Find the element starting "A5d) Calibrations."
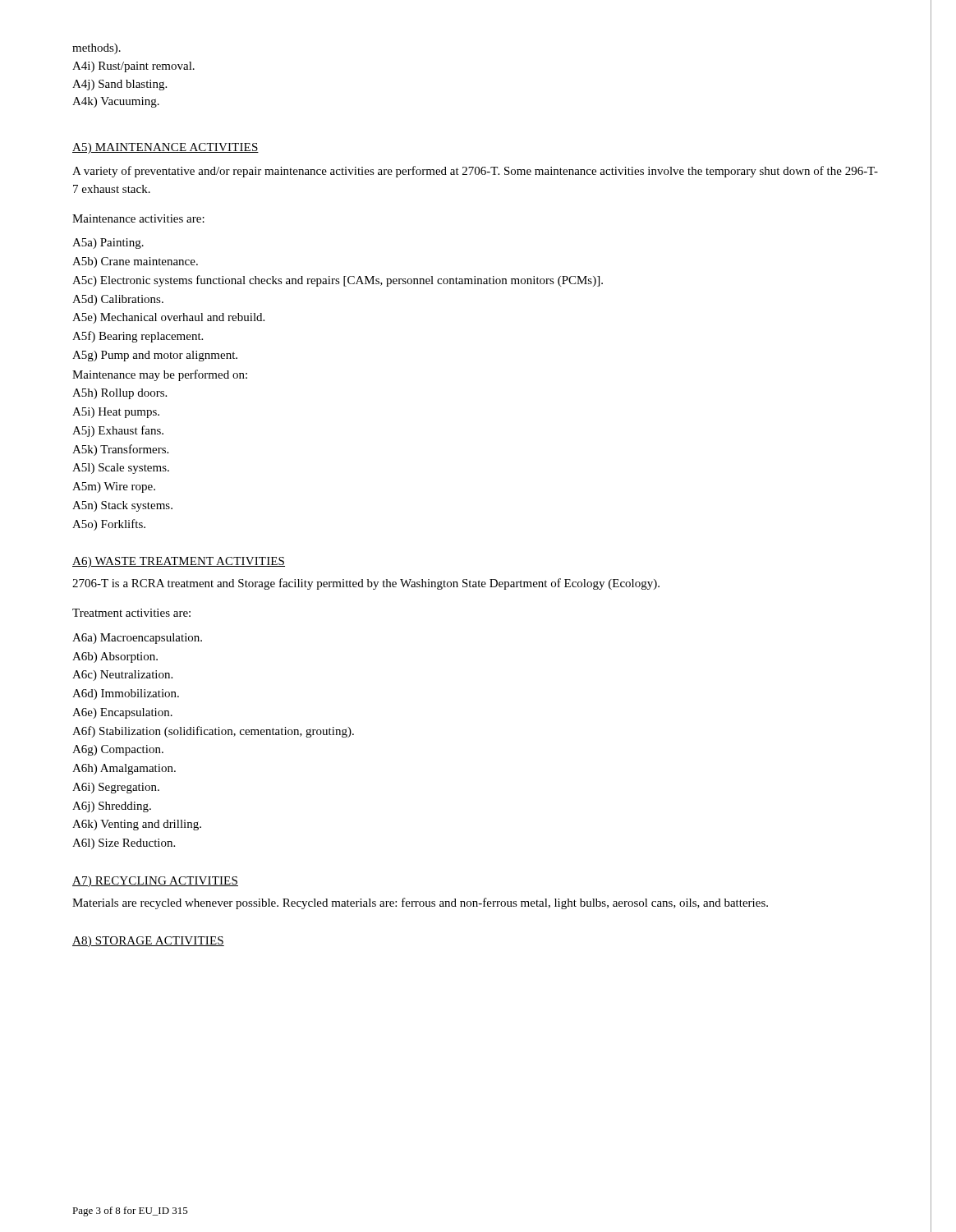Image resolution: width=956 pixels, height=1232 pixels. pyautogui.click(x=118, y=299)
